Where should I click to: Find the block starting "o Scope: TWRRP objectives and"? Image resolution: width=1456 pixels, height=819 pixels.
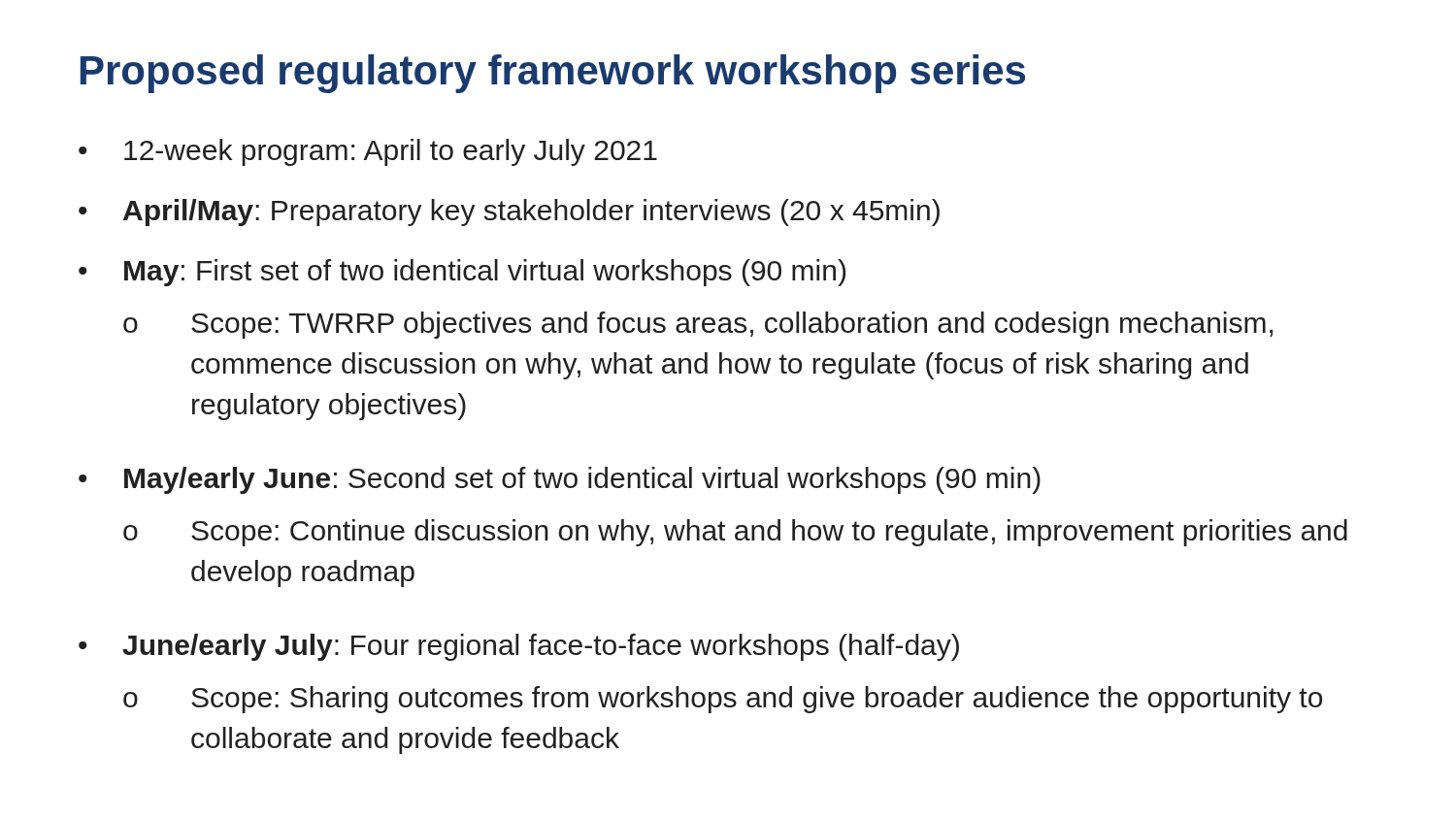[x=750, y=364]
